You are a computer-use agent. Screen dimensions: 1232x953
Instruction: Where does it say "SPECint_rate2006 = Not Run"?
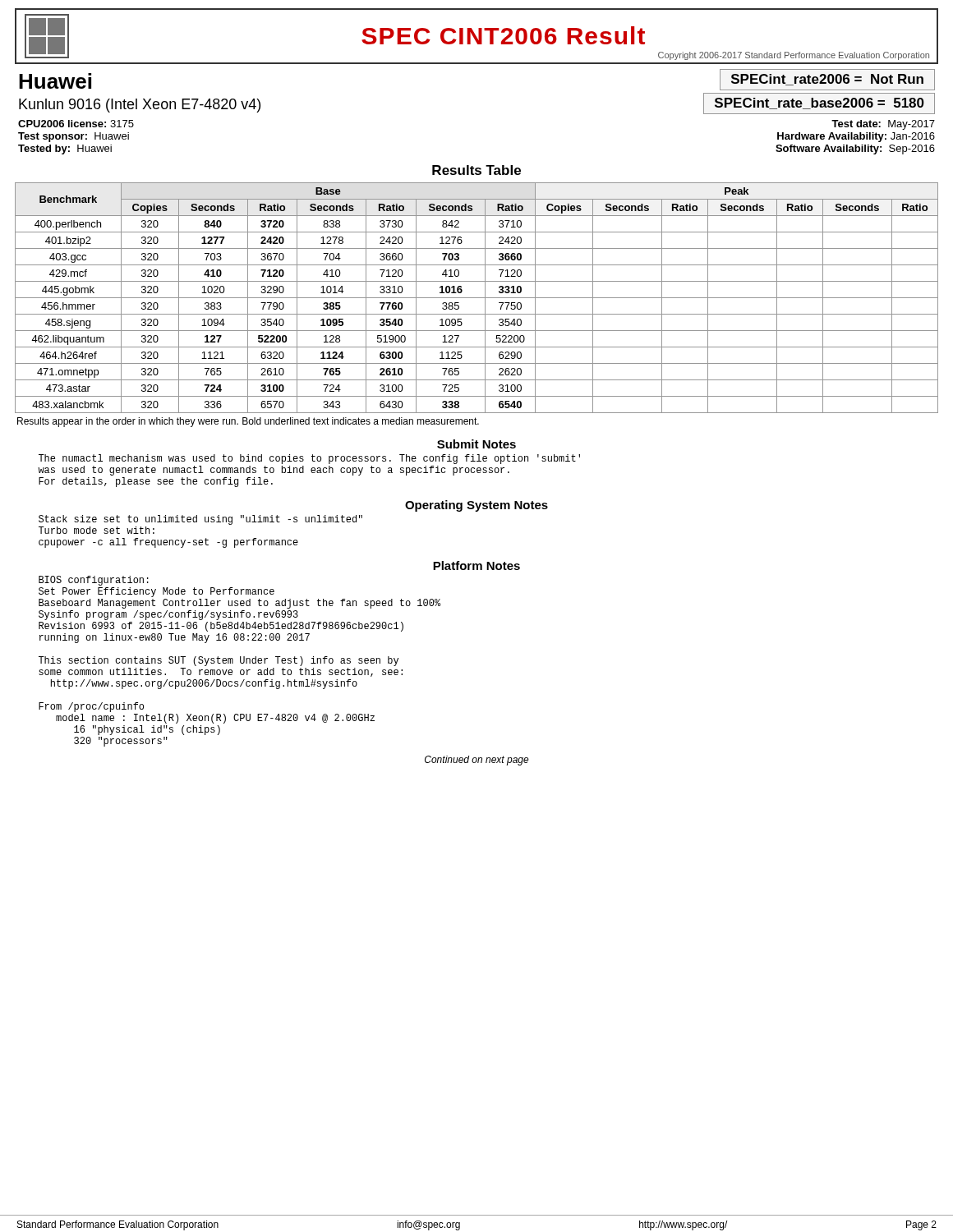827,79
